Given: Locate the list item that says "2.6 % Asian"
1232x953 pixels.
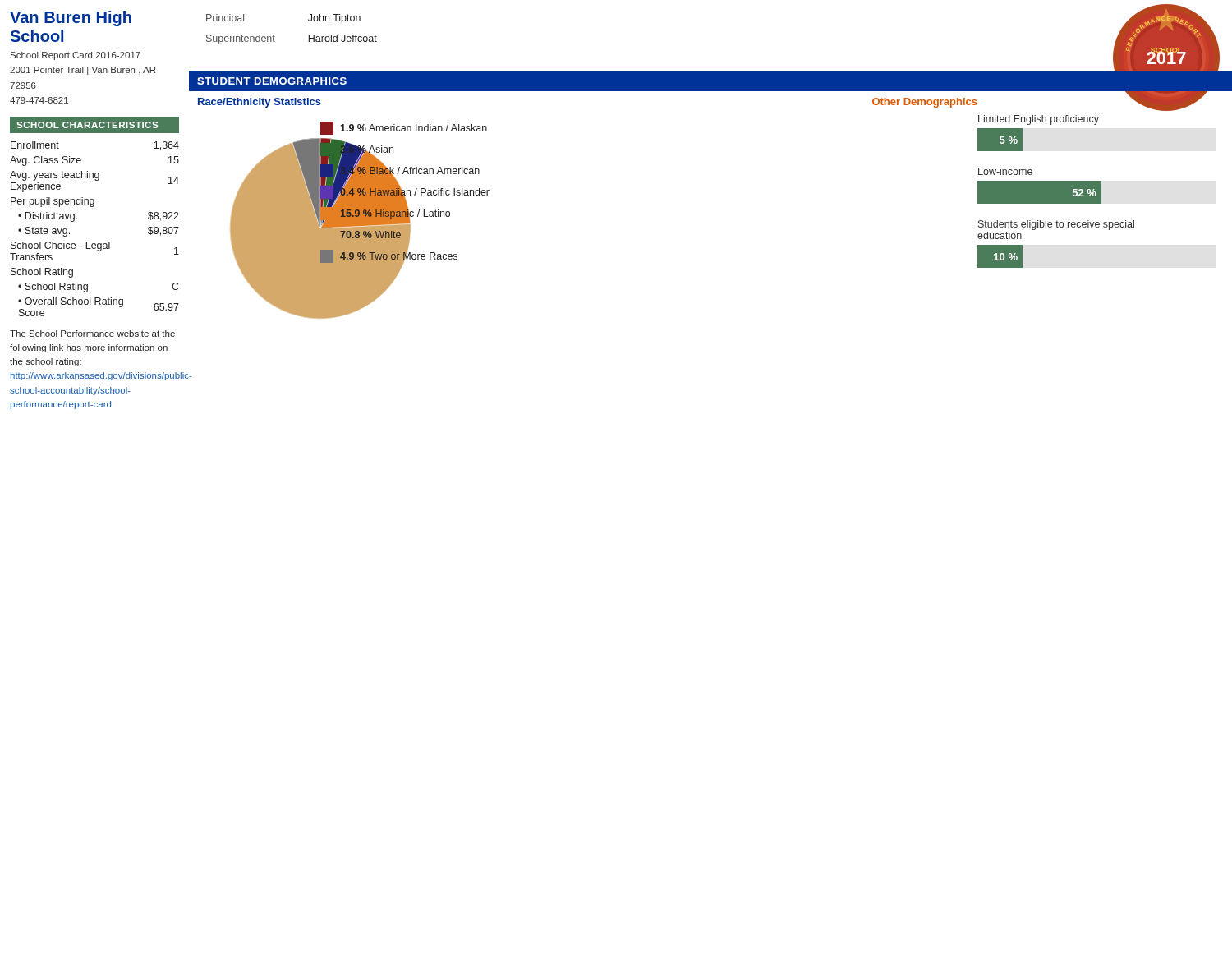Looking at the screenshot, I should coord(357,150).
